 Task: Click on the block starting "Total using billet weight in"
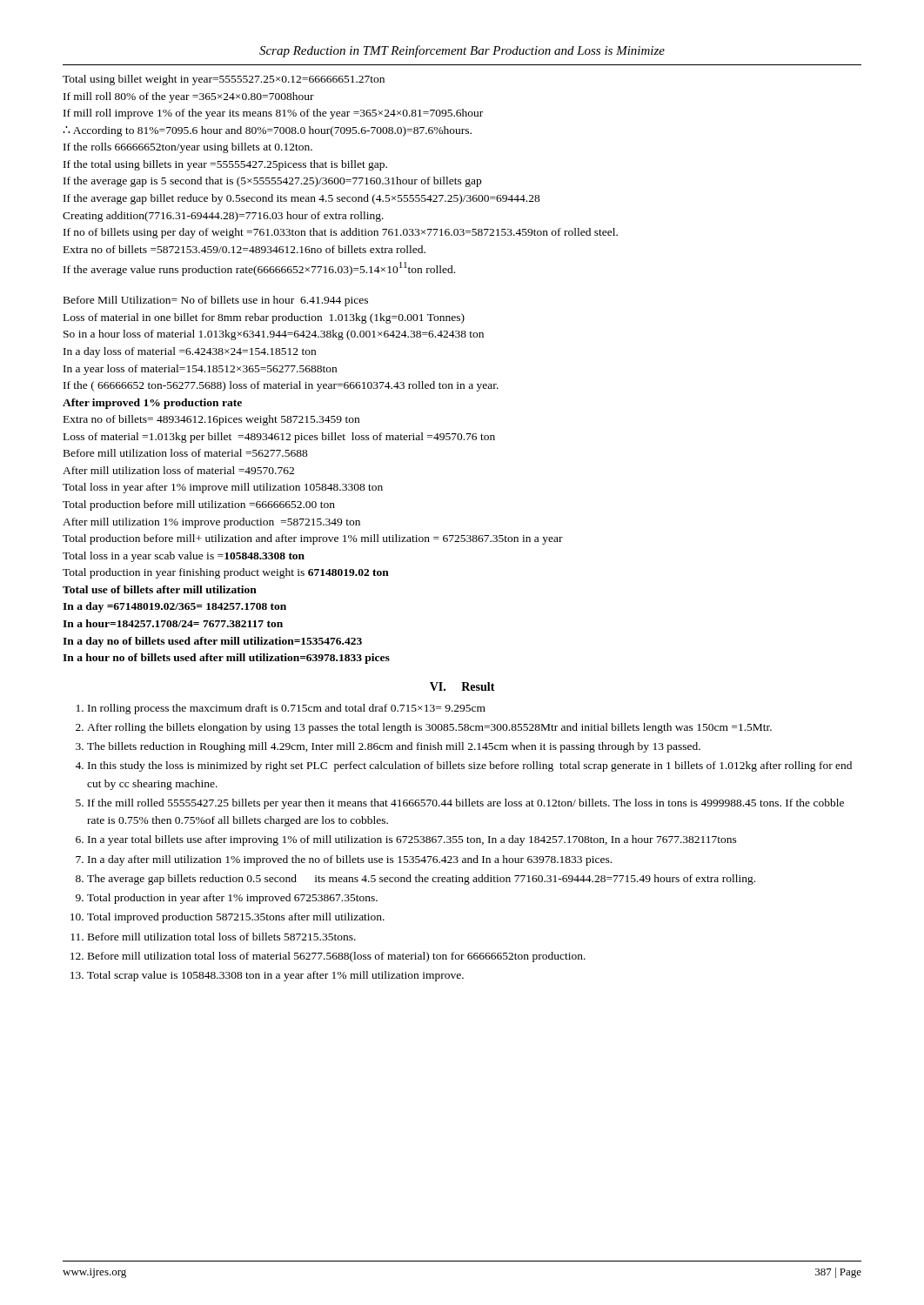tap(462, 174)
